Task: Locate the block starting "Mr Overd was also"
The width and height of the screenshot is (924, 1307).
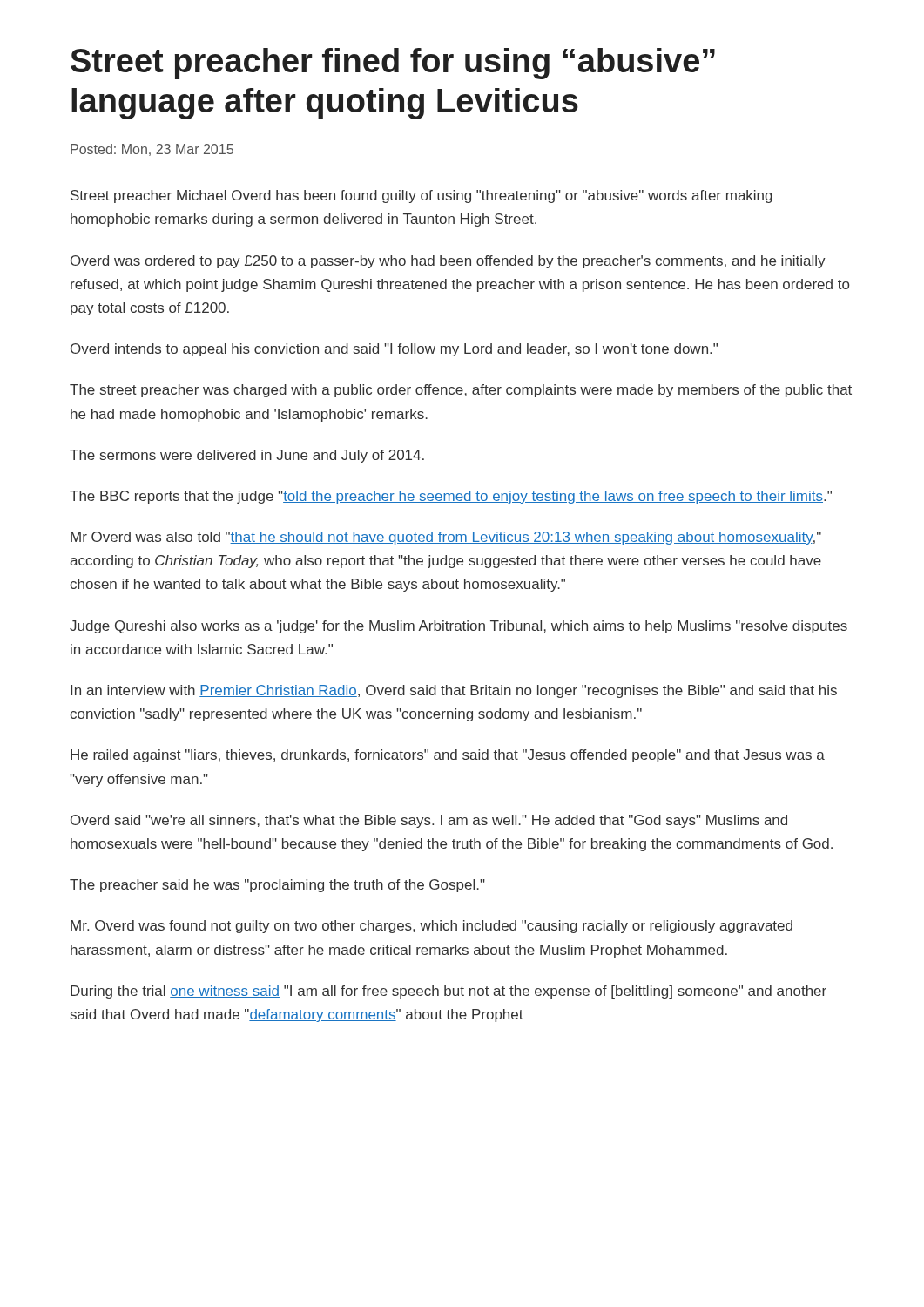Action: point(446,561)
